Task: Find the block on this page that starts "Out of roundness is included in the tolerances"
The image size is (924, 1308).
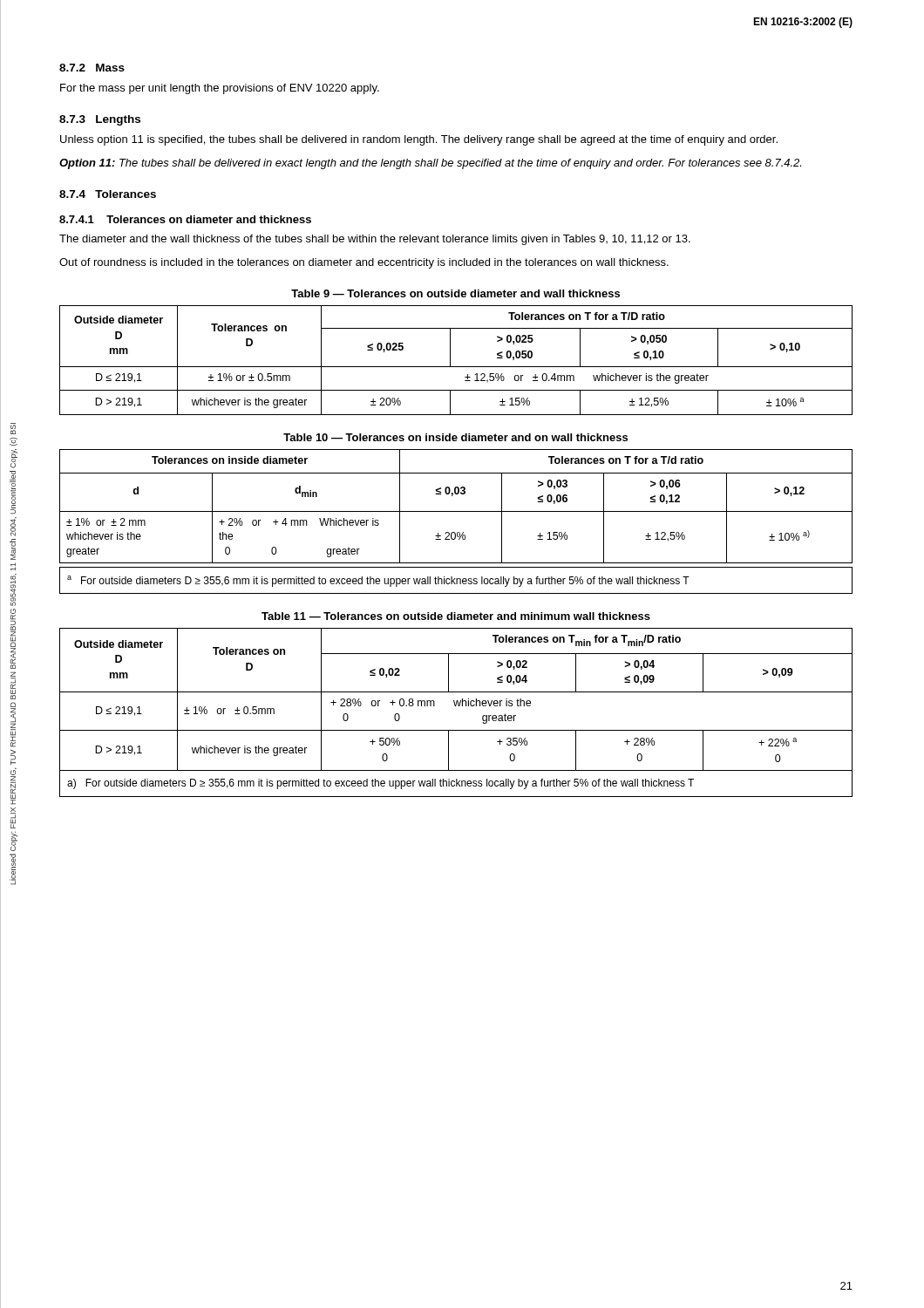Action: [x=364, y=262]
